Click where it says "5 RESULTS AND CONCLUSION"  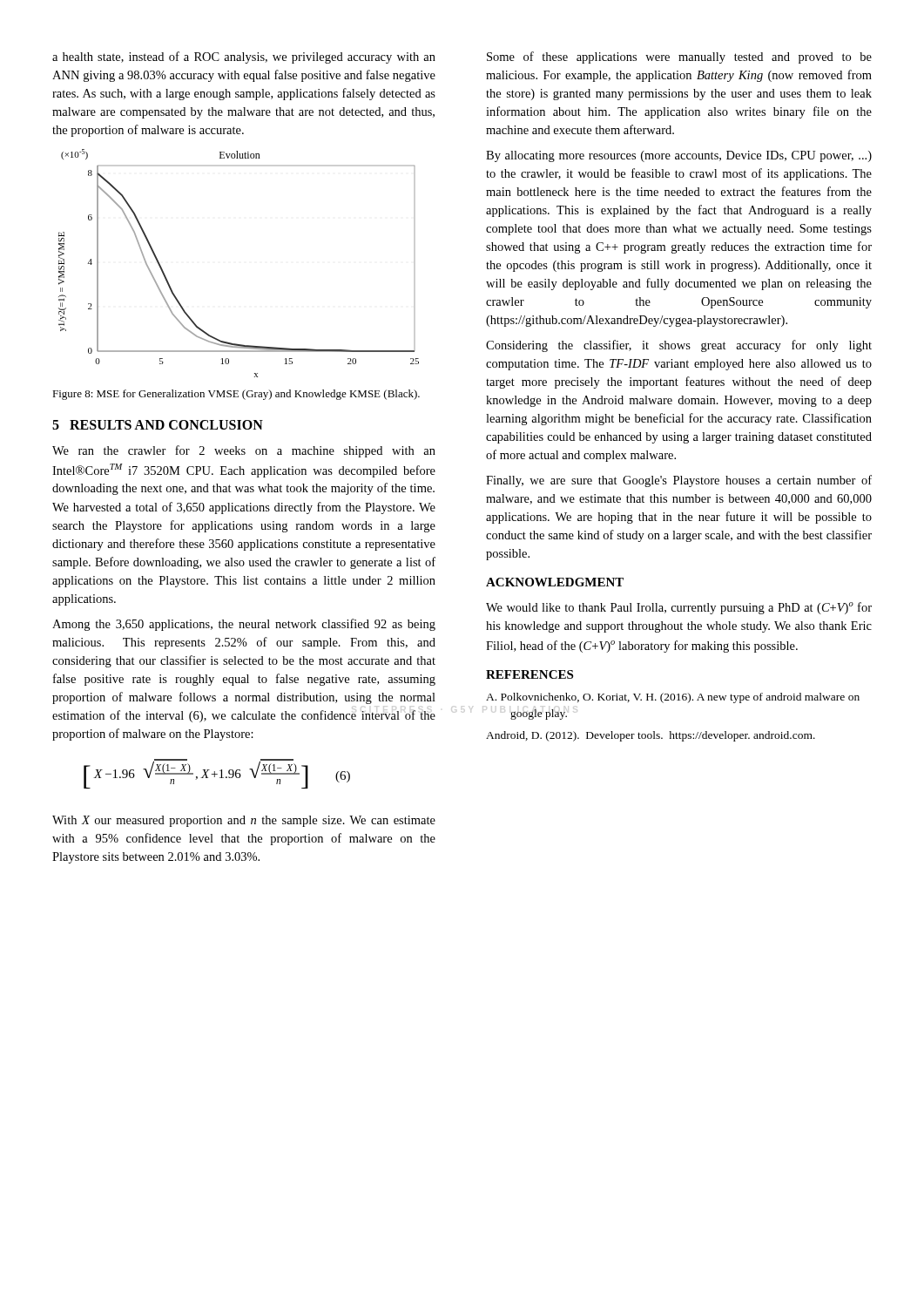244,425
